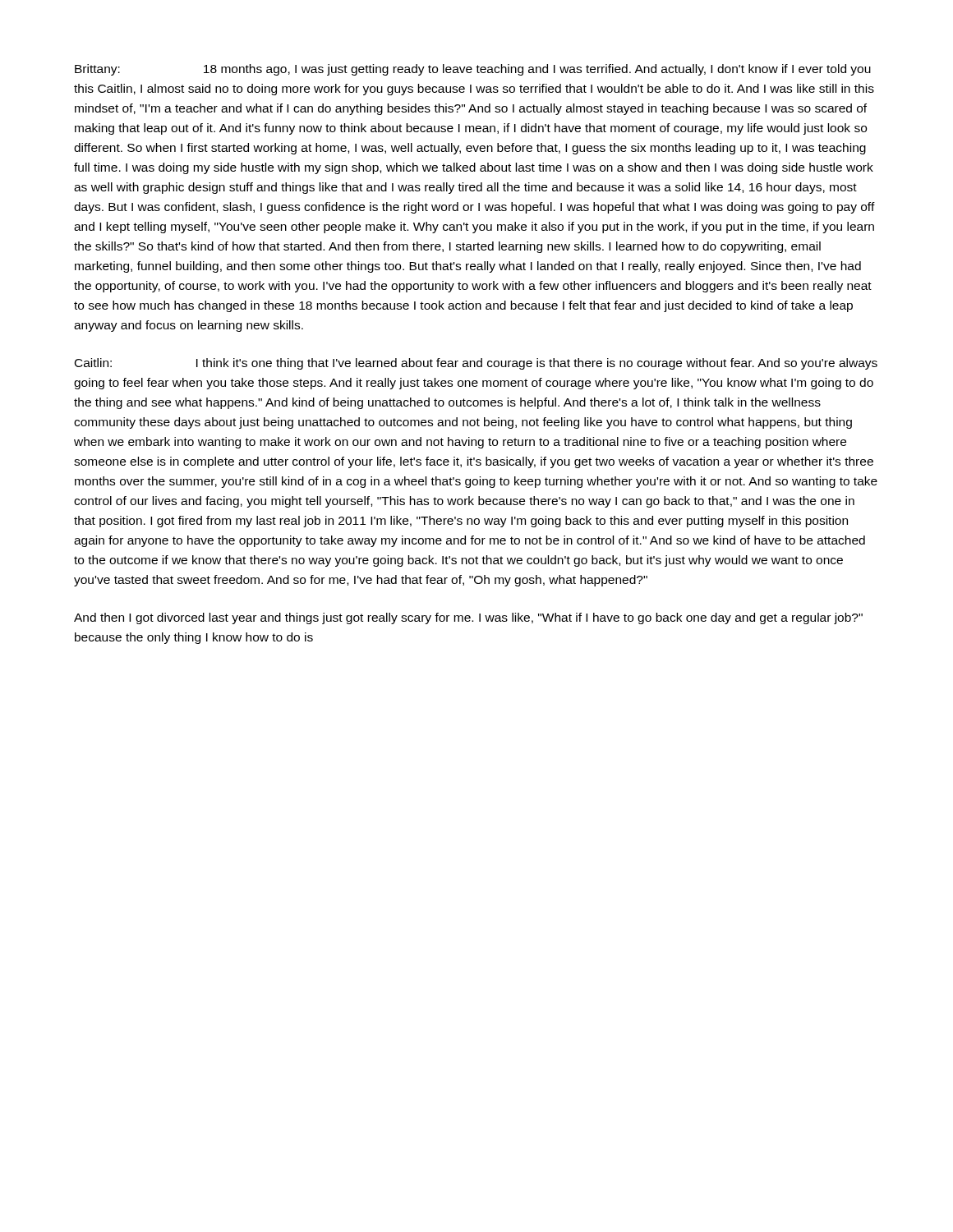Point to the block beginning "Caitlin:I think it's one thing that I've learned"
The image size is (953, 1232).
pos(476,471)
